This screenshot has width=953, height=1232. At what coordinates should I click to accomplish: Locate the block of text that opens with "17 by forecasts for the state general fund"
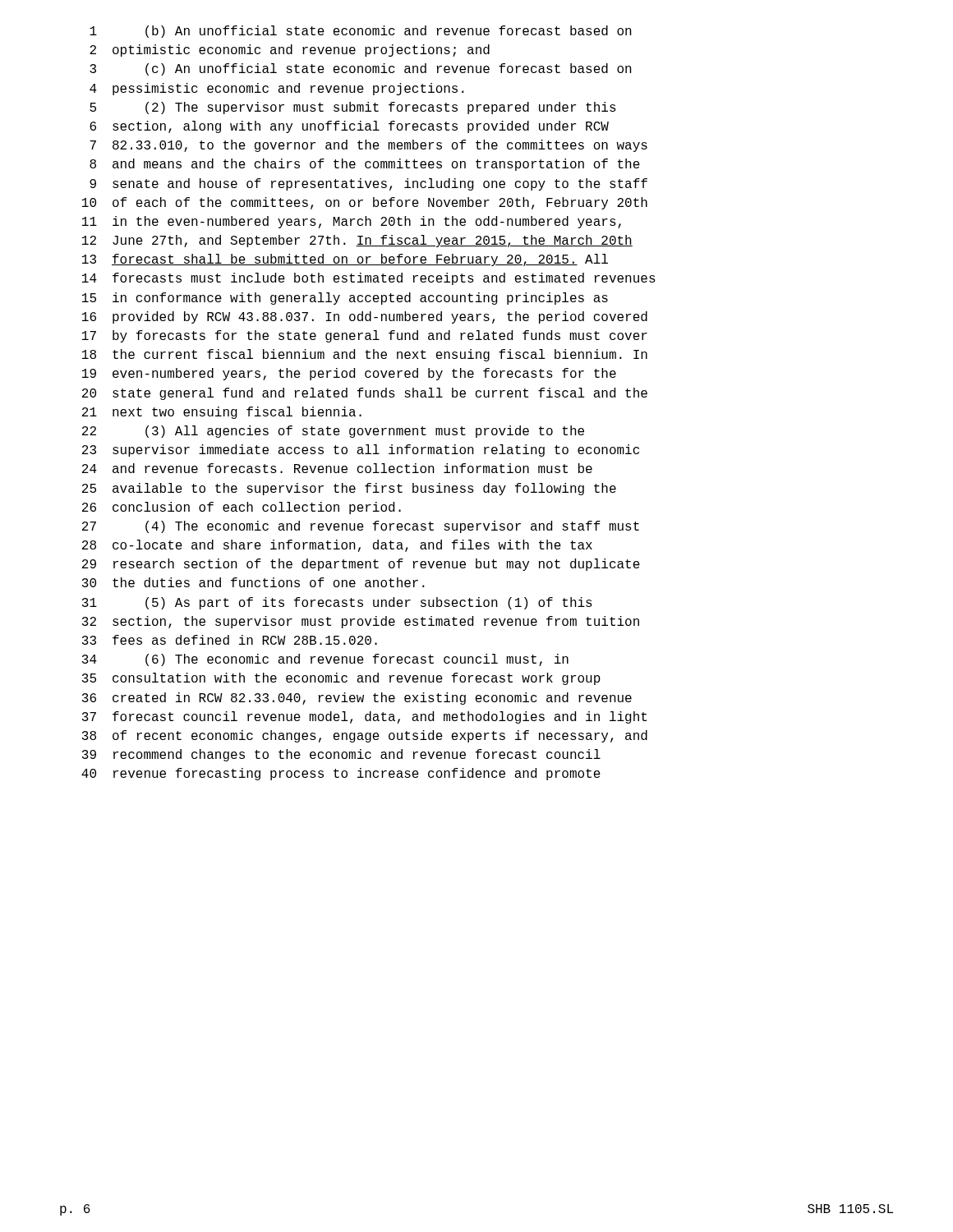coord(476,337)
